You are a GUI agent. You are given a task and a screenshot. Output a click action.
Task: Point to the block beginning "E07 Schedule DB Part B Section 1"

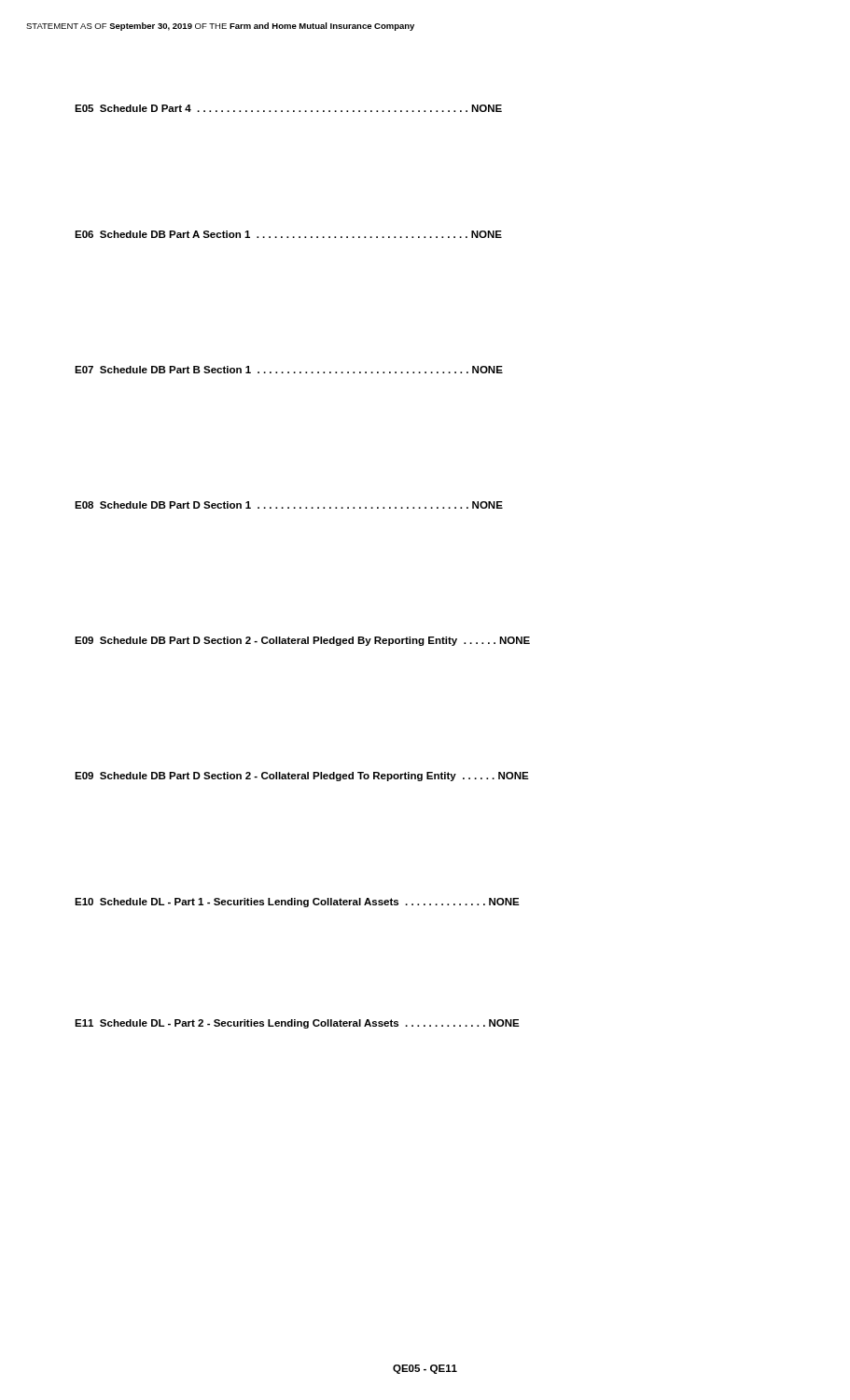pyautogui.click(x=289, y=370)
